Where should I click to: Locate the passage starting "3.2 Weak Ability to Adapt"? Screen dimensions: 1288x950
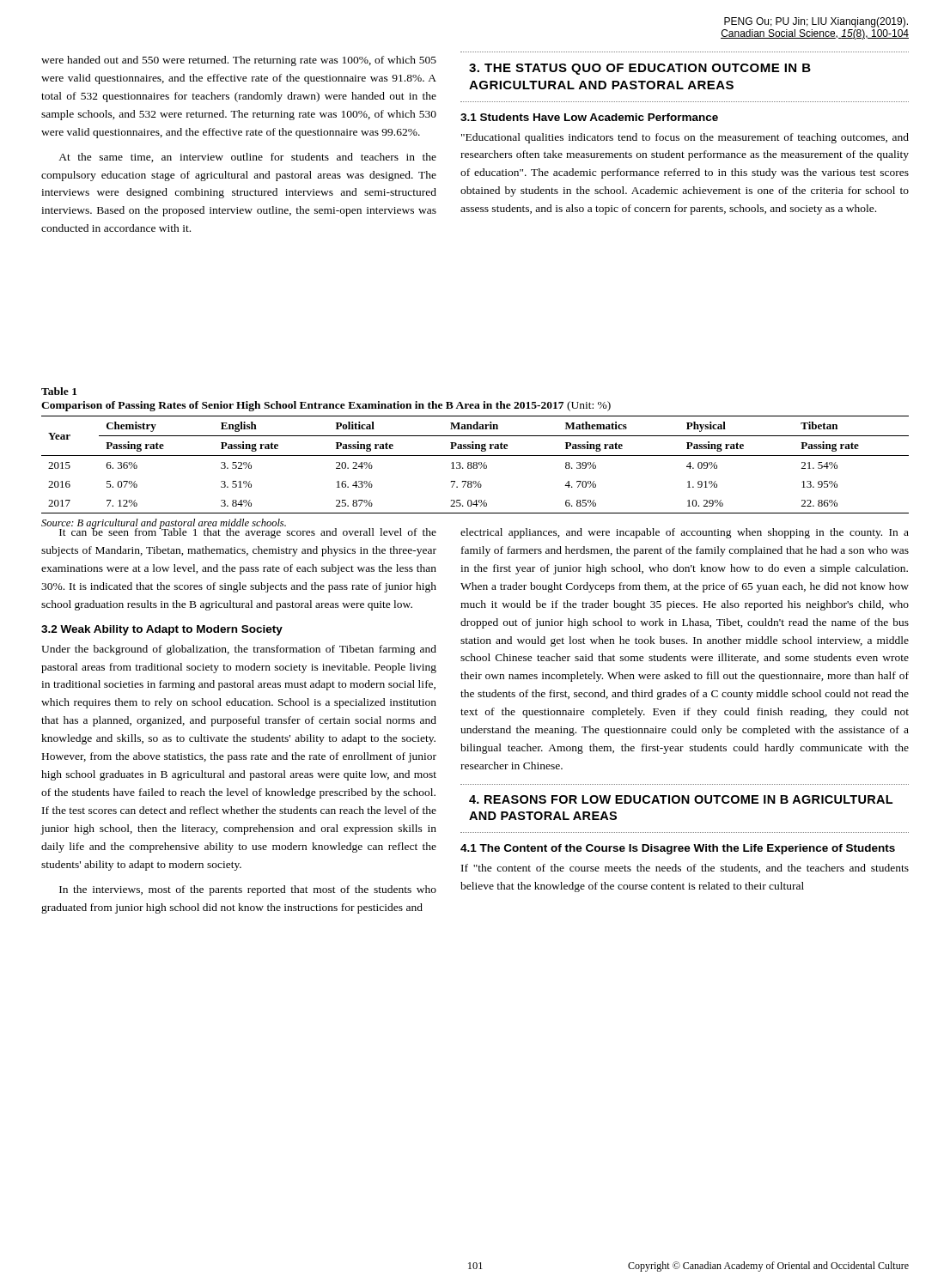[162, 629]
